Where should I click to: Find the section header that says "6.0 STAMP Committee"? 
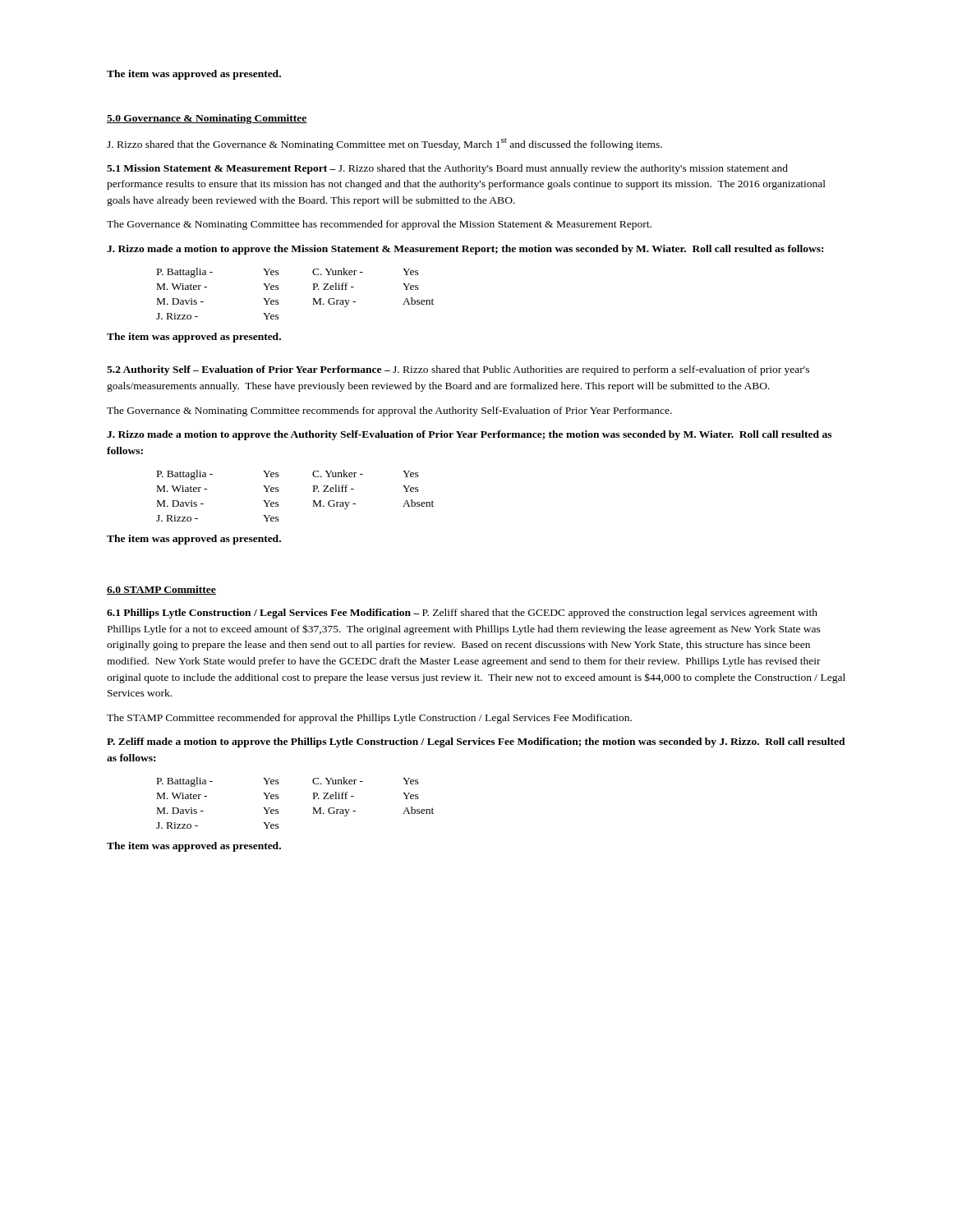coord(161,590)
